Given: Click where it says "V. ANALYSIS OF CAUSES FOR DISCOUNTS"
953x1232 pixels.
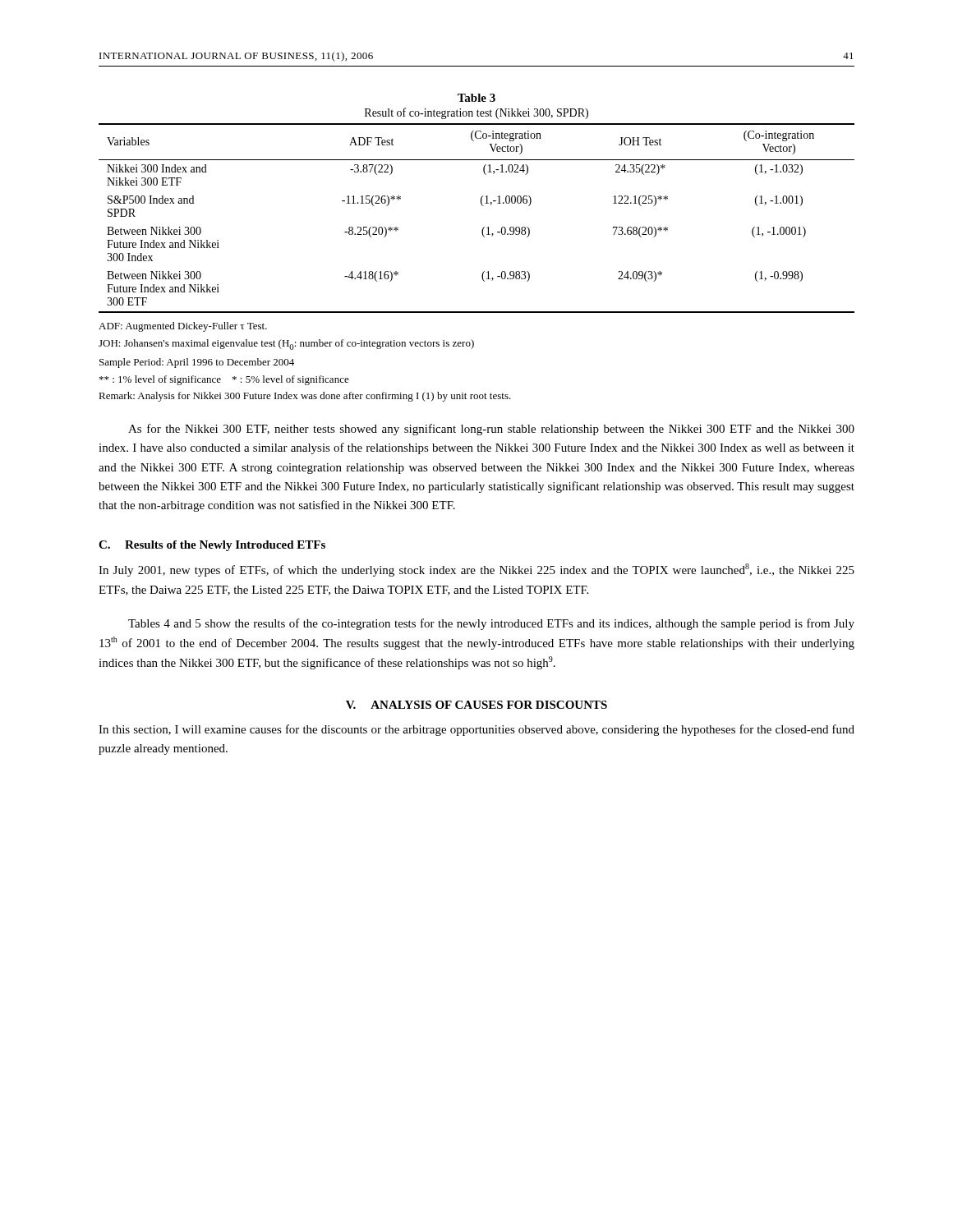Looking at the screenshot, I should coord(476,704).
